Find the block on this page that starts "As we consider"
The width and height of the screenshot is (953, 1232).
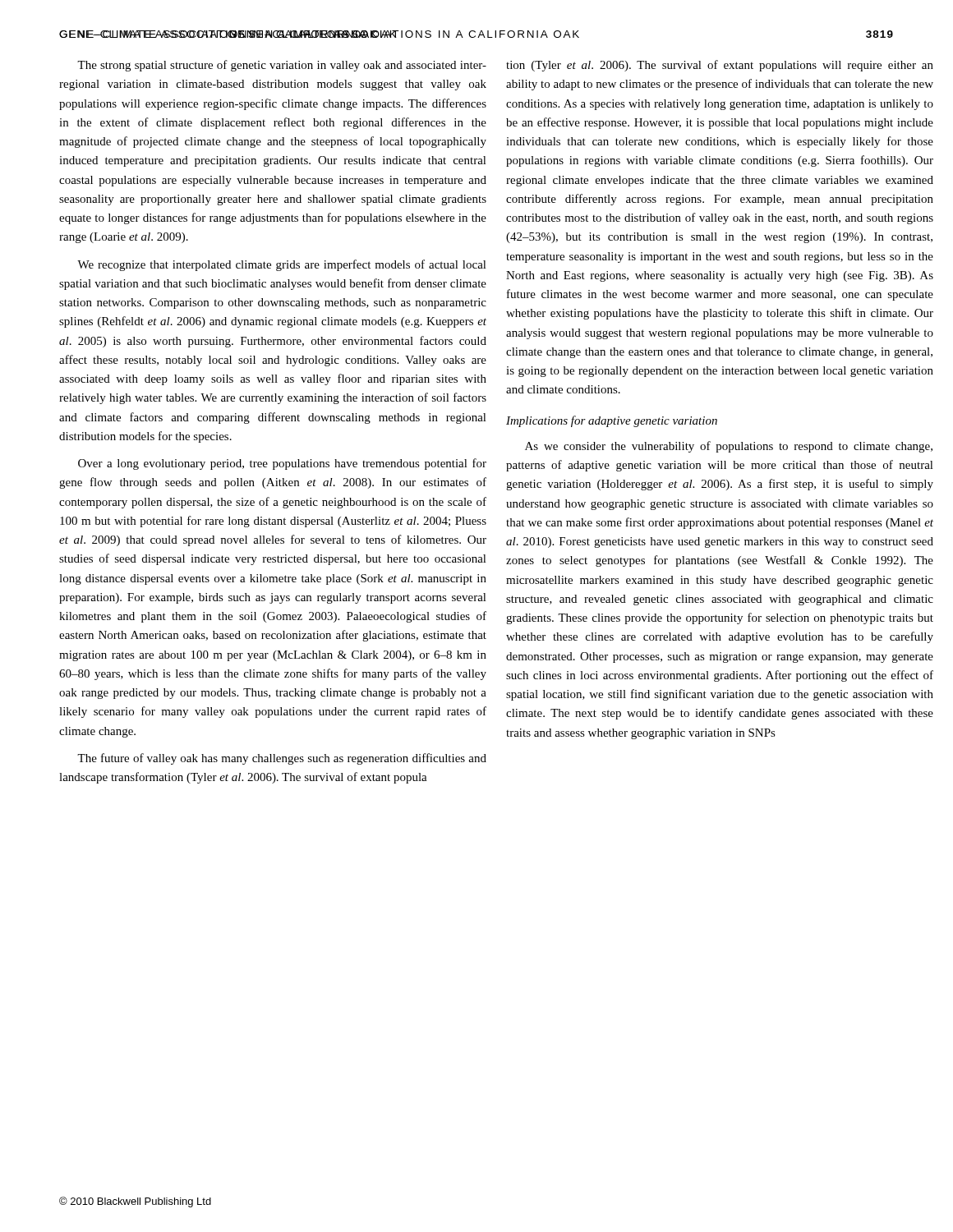pyautogui.click(x=720, y=590)
